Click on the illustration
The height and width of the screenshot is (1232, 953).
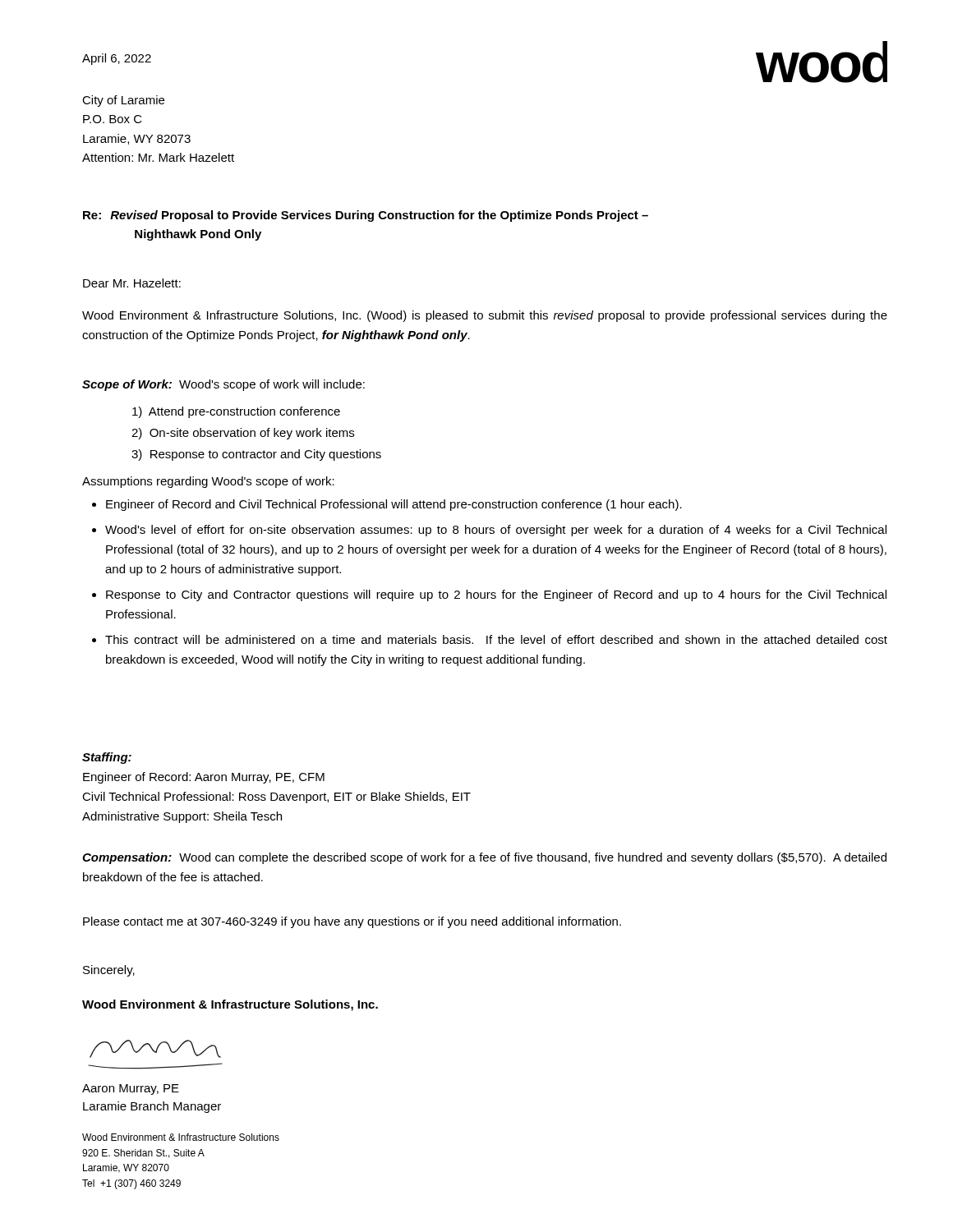point(164,1050)
